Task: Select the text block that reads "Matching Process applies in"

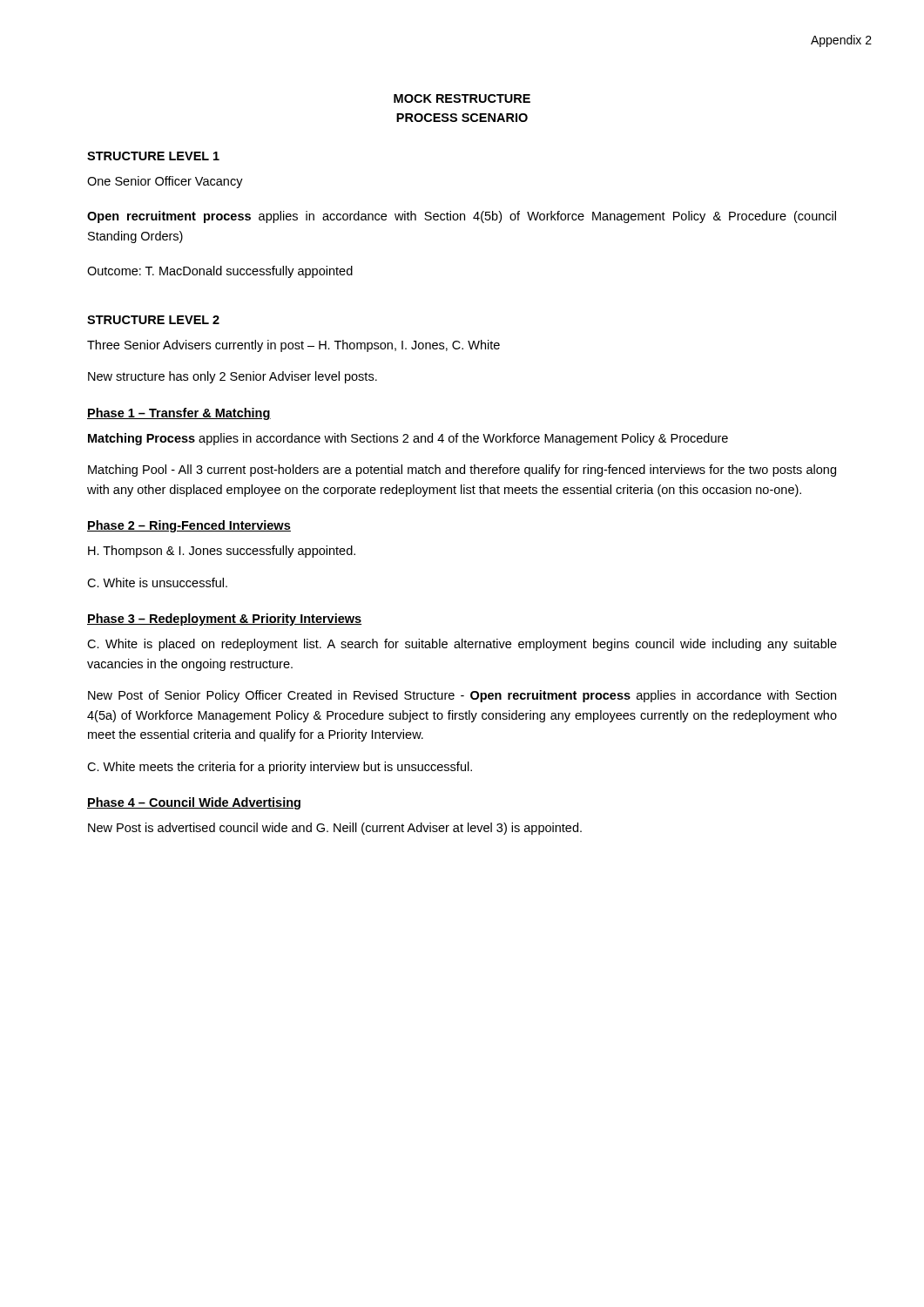Action: click(x=408, y=438)
